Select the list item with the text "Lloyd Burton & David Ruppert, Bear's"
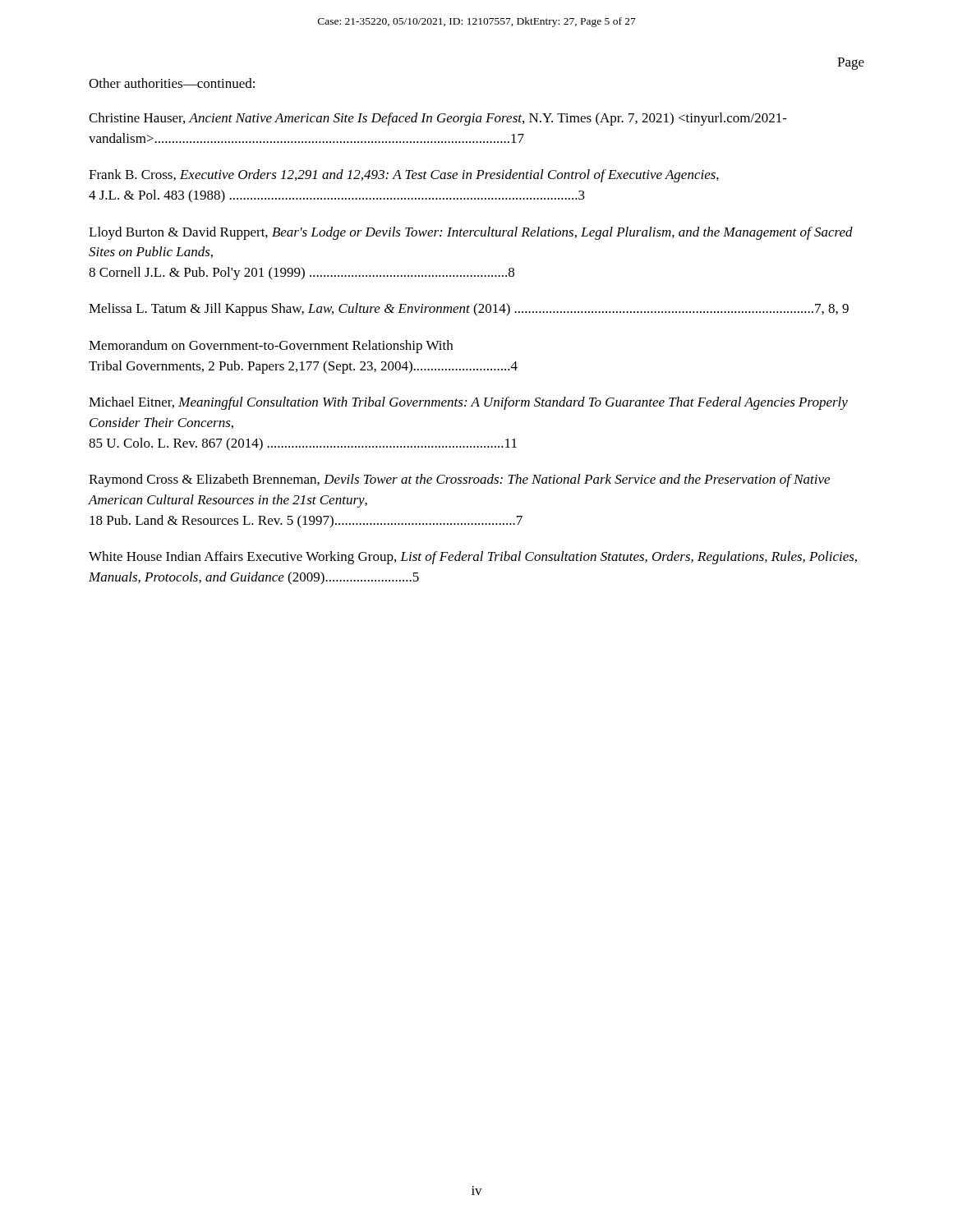Screen dimensions: 1232x953 (x=471, y=233)
